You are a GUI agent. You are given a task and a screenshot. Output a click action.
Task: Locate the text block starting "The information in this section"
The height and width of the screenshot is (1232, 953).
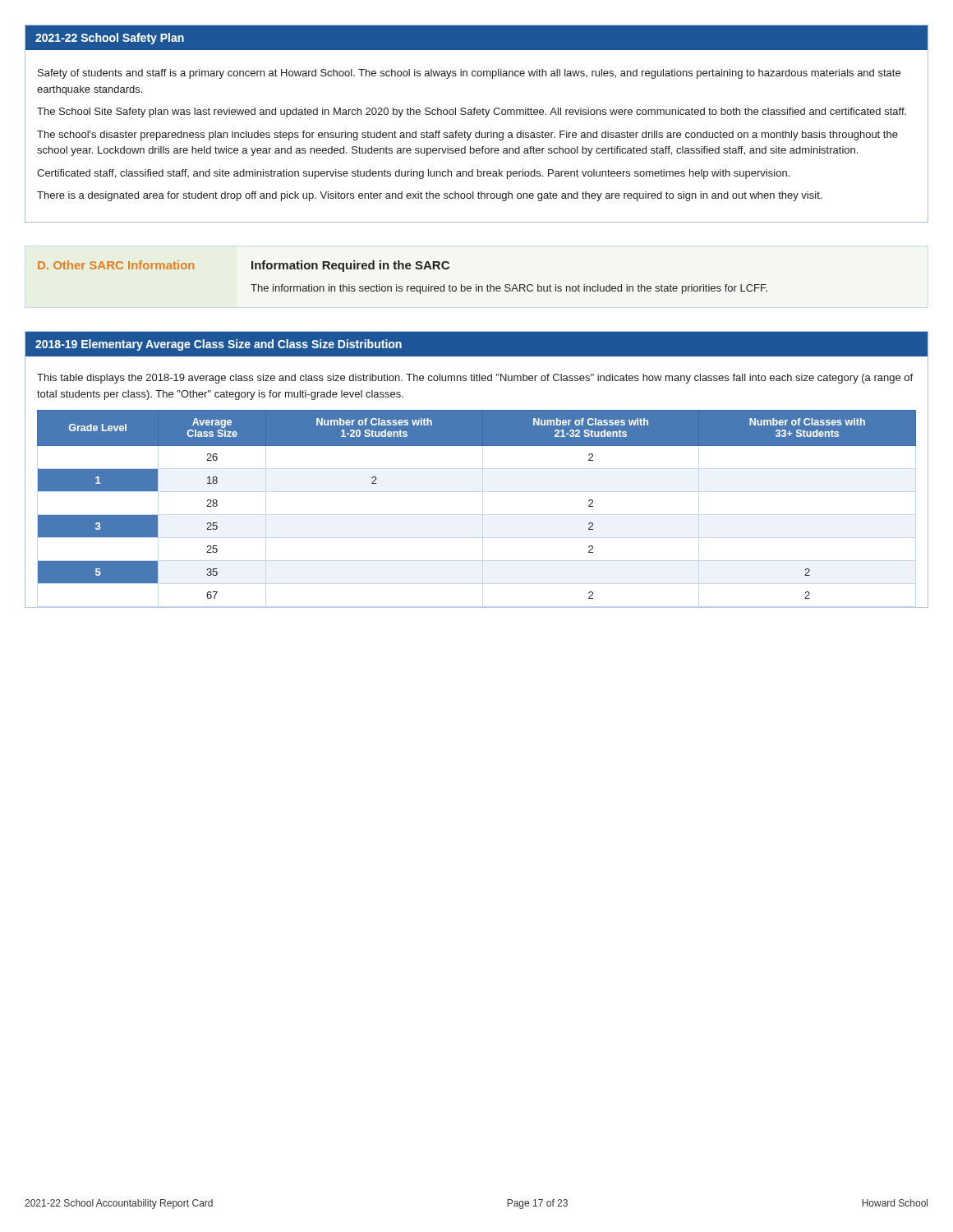[x=582, y=288]
